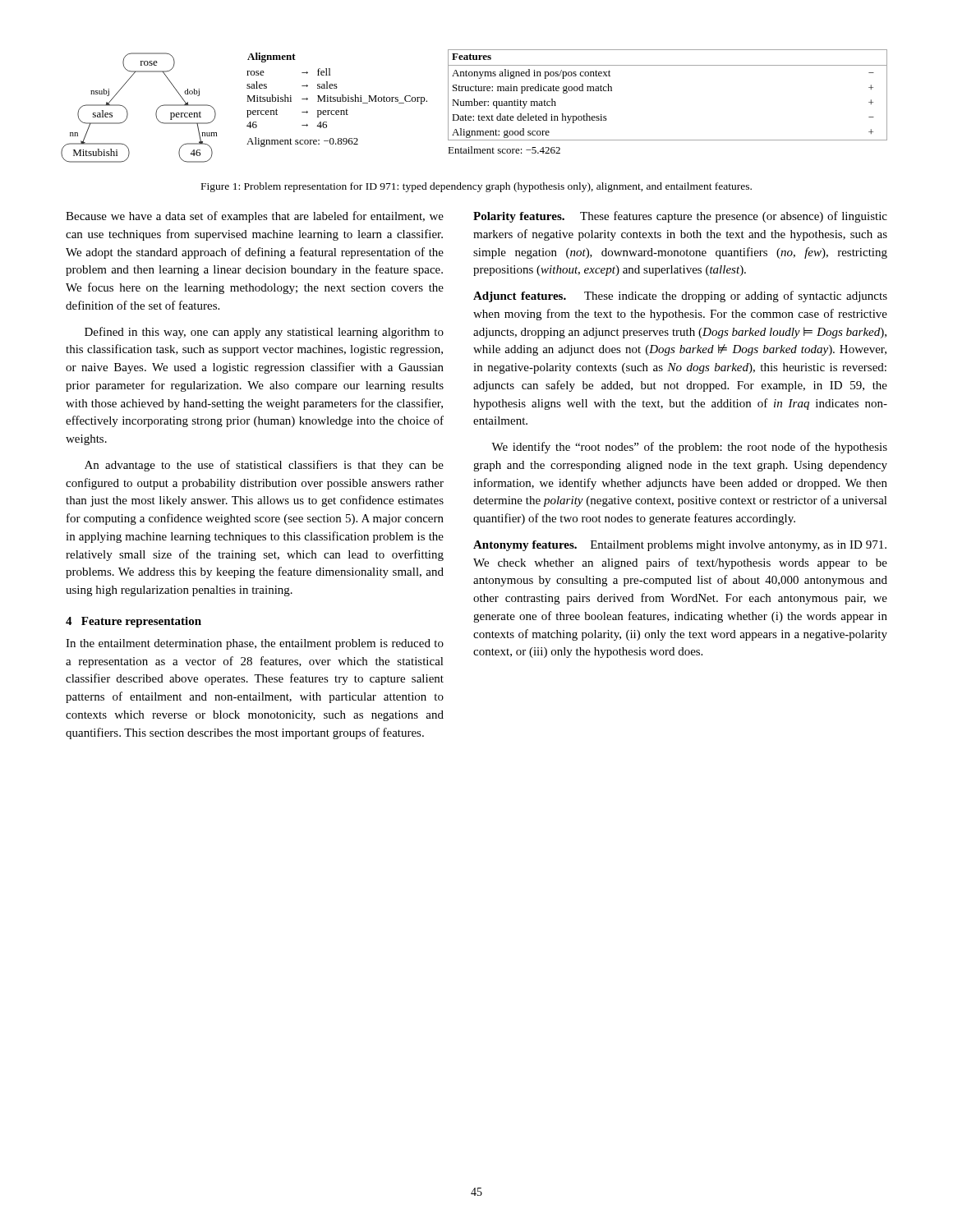Locate the text block containing "Antonymy features. Entailment problems might involve"
This screenshot has width=953, height=1232.
(x=680, y=598)
